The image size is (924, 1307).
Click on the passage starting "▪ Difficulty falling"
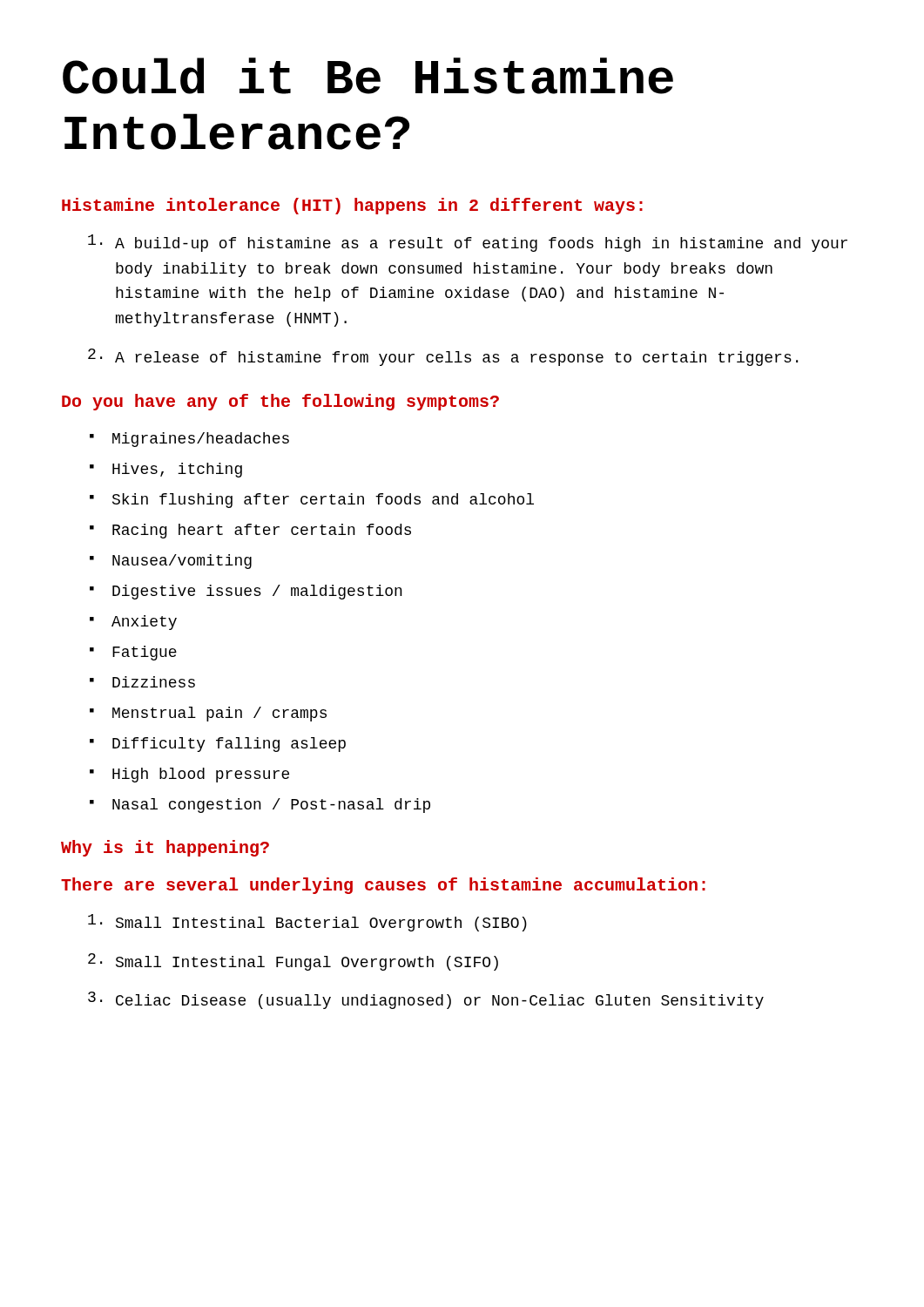[x=218, y=745]
